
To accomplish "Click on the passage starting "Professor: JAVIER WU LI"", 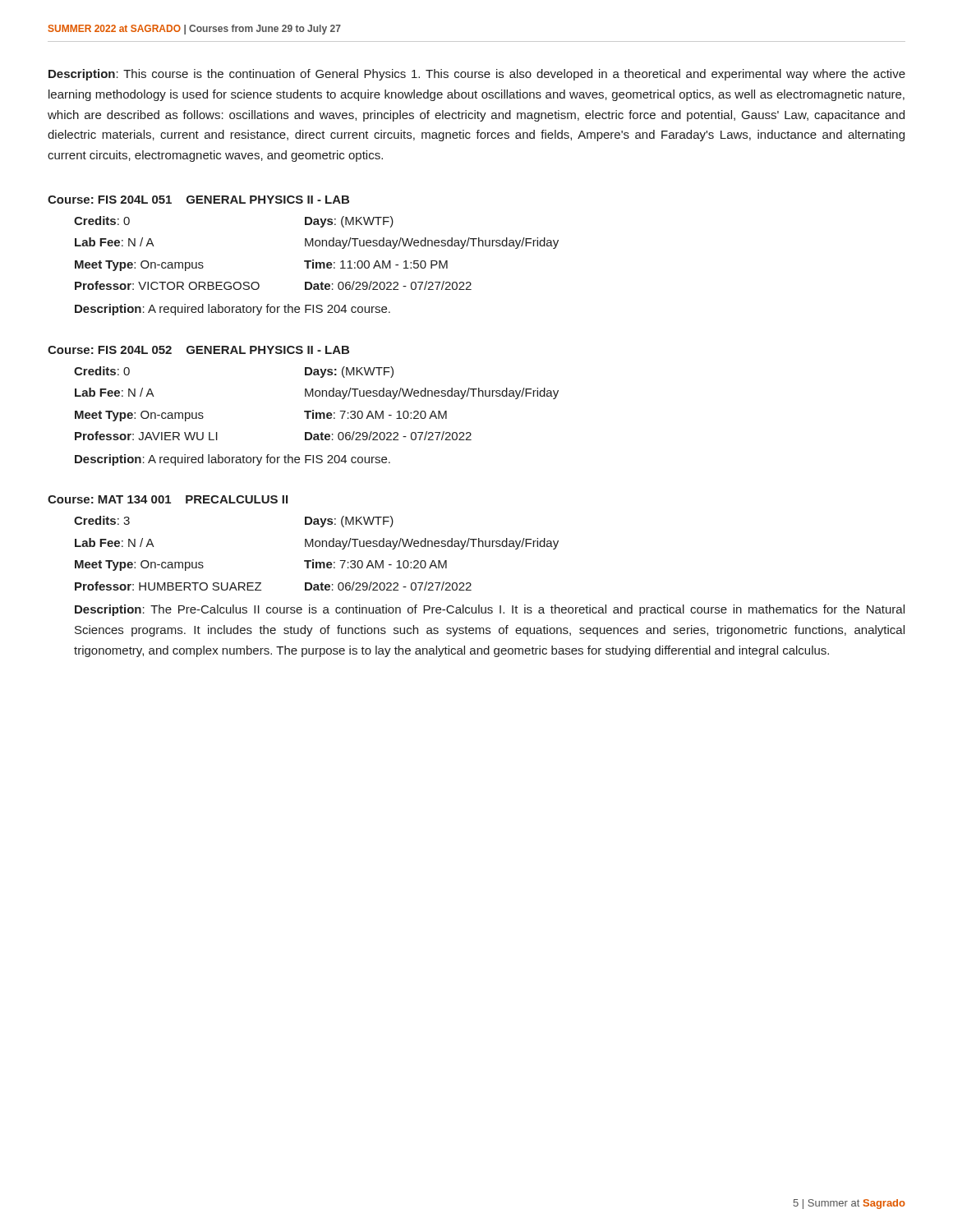I will pyautogui.click(x=146, y=436).
